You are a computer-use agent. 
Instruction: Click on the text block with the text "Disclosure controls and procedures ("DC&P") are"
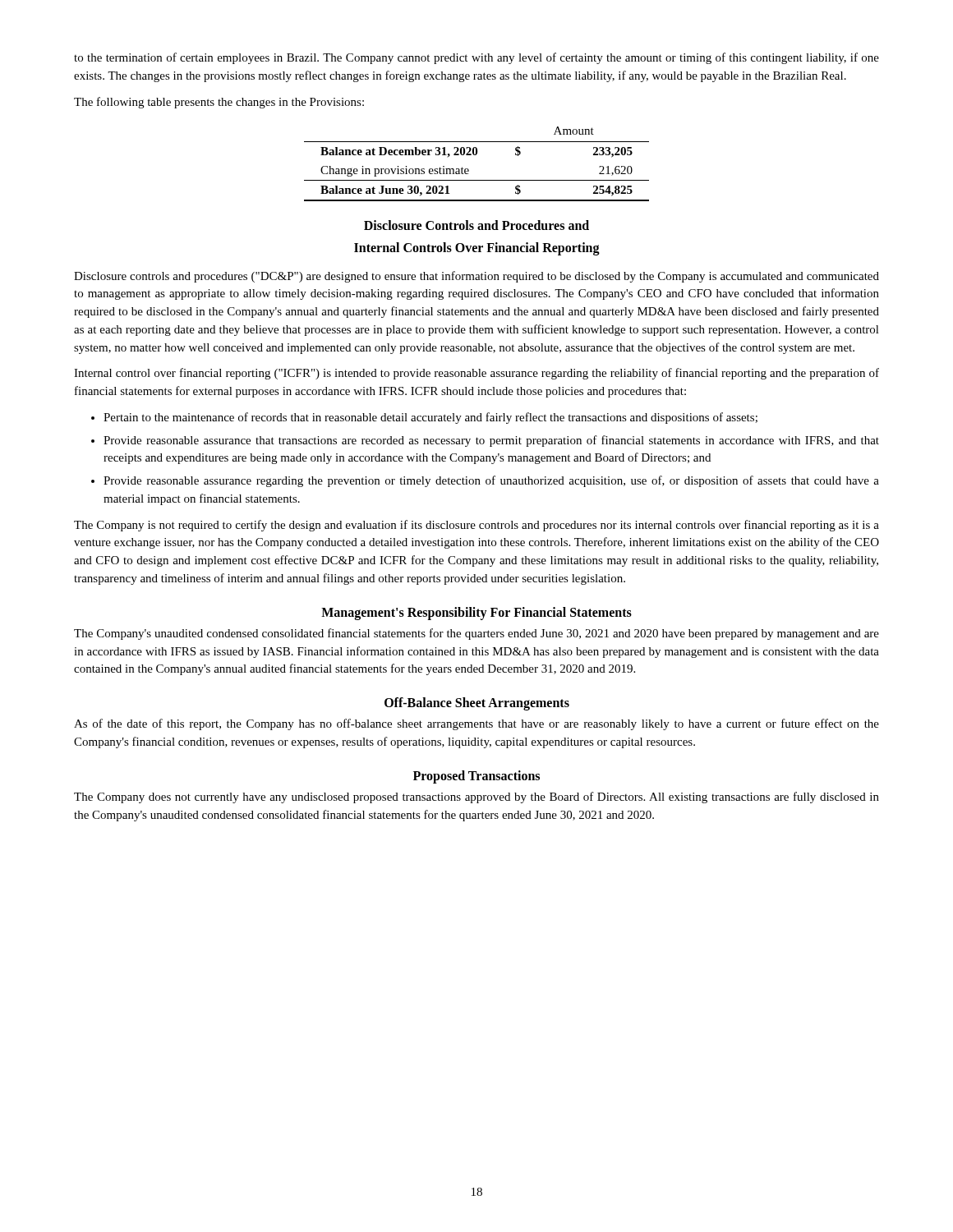click(476, 312)
